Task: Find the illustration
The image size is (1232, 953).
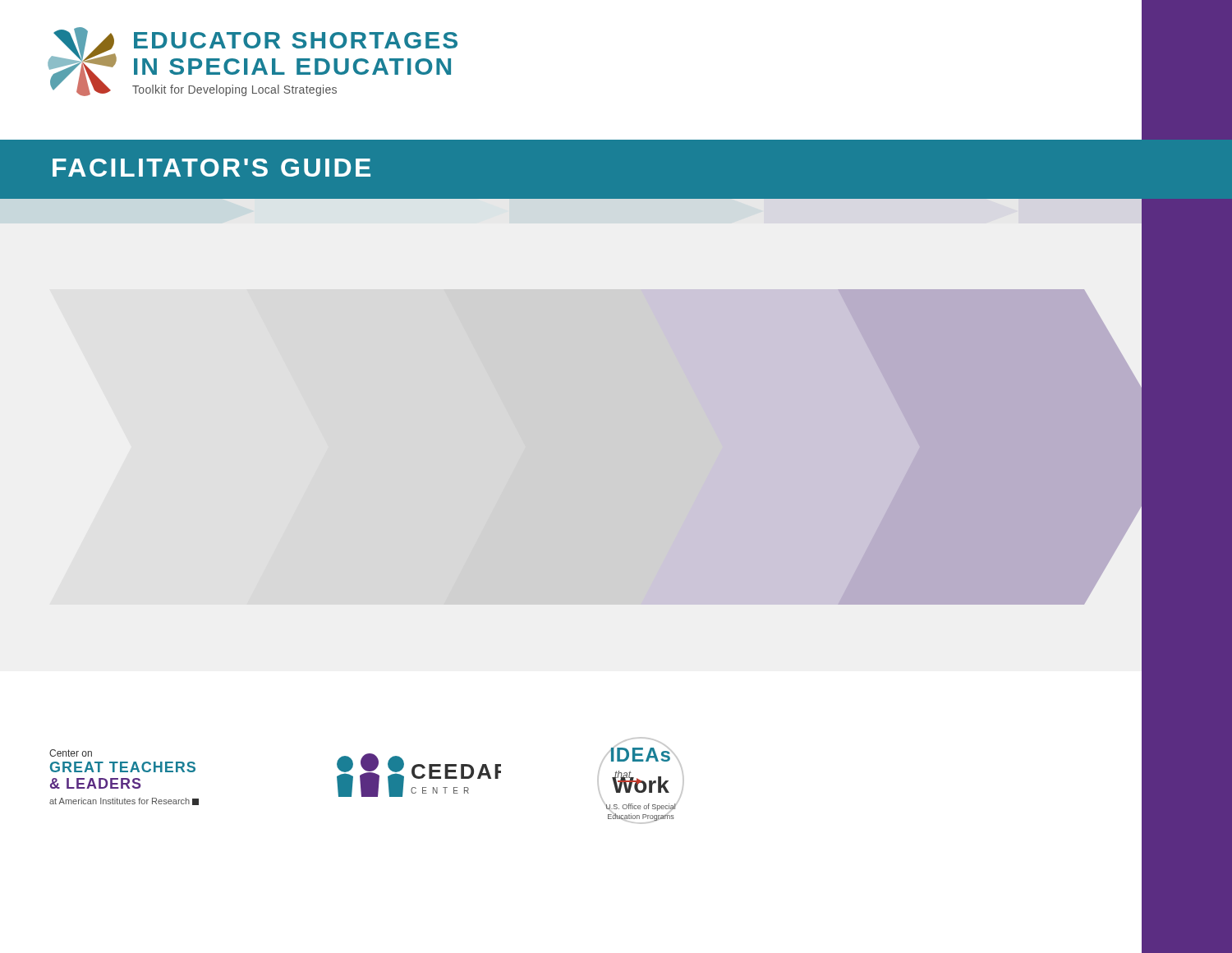Action: 571,447
